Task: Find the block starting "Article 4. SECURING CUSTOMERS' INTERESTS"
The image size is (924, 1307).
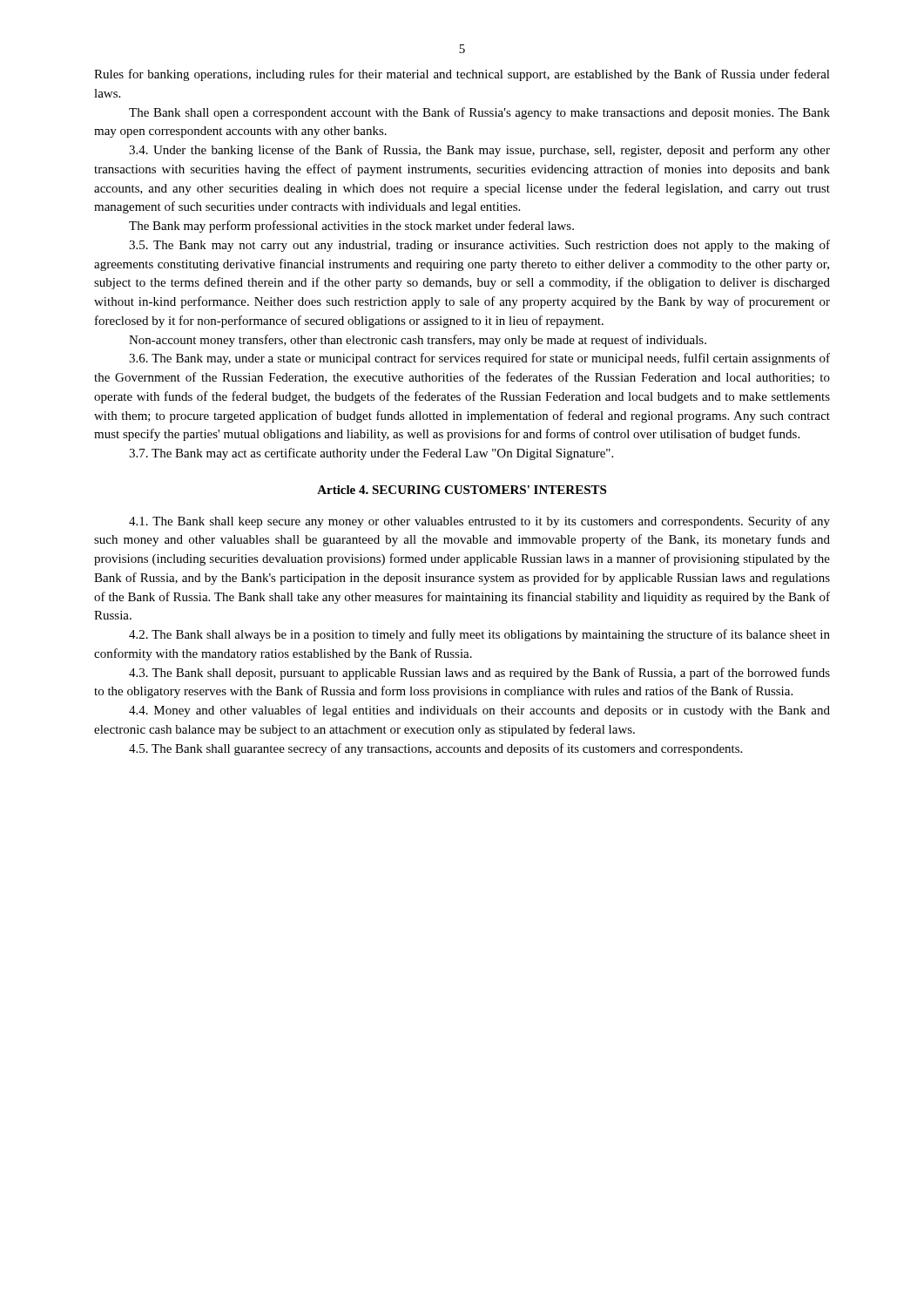Action: 462,489
